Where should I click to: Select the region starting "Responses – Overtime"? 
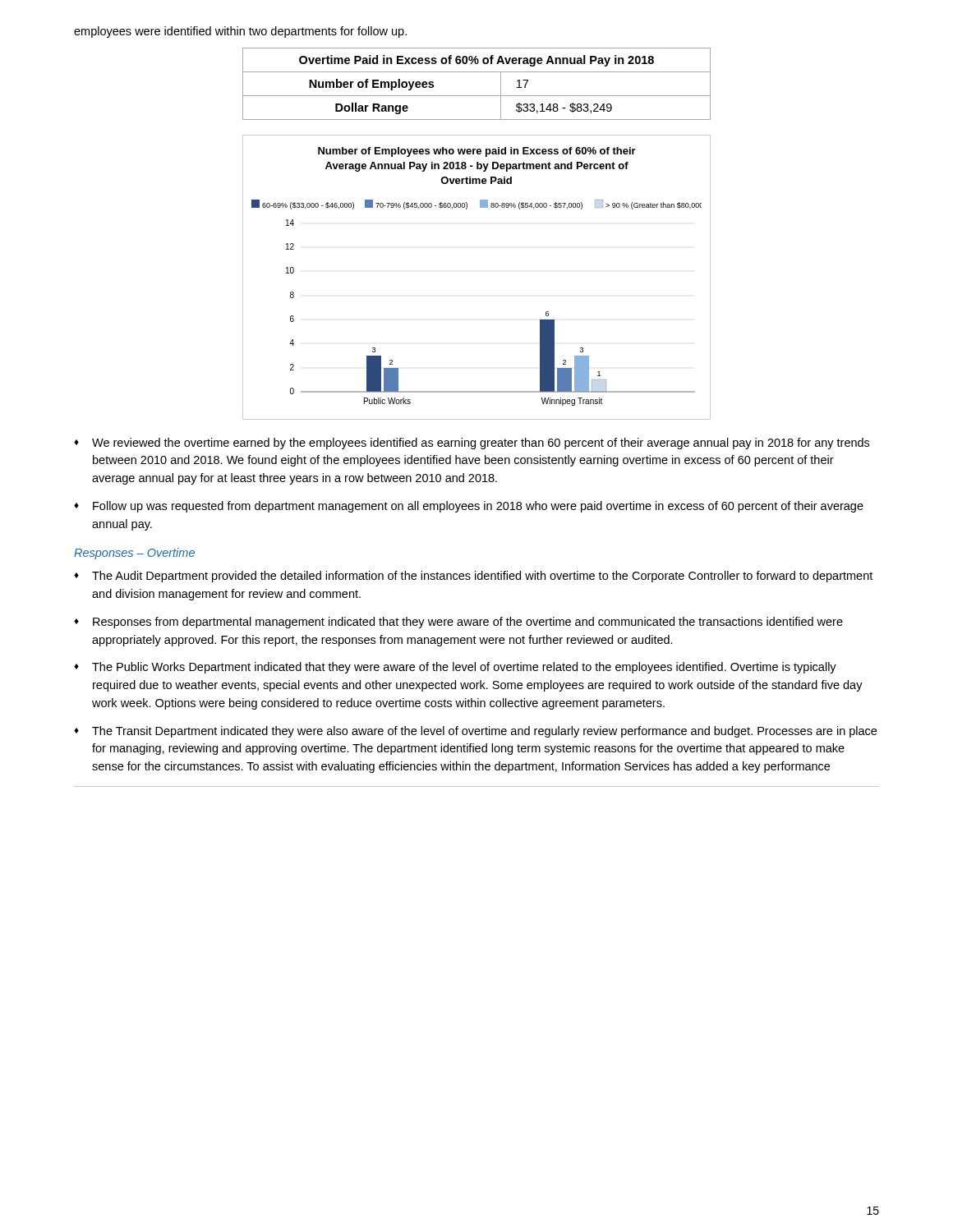[x=135, y=553]
